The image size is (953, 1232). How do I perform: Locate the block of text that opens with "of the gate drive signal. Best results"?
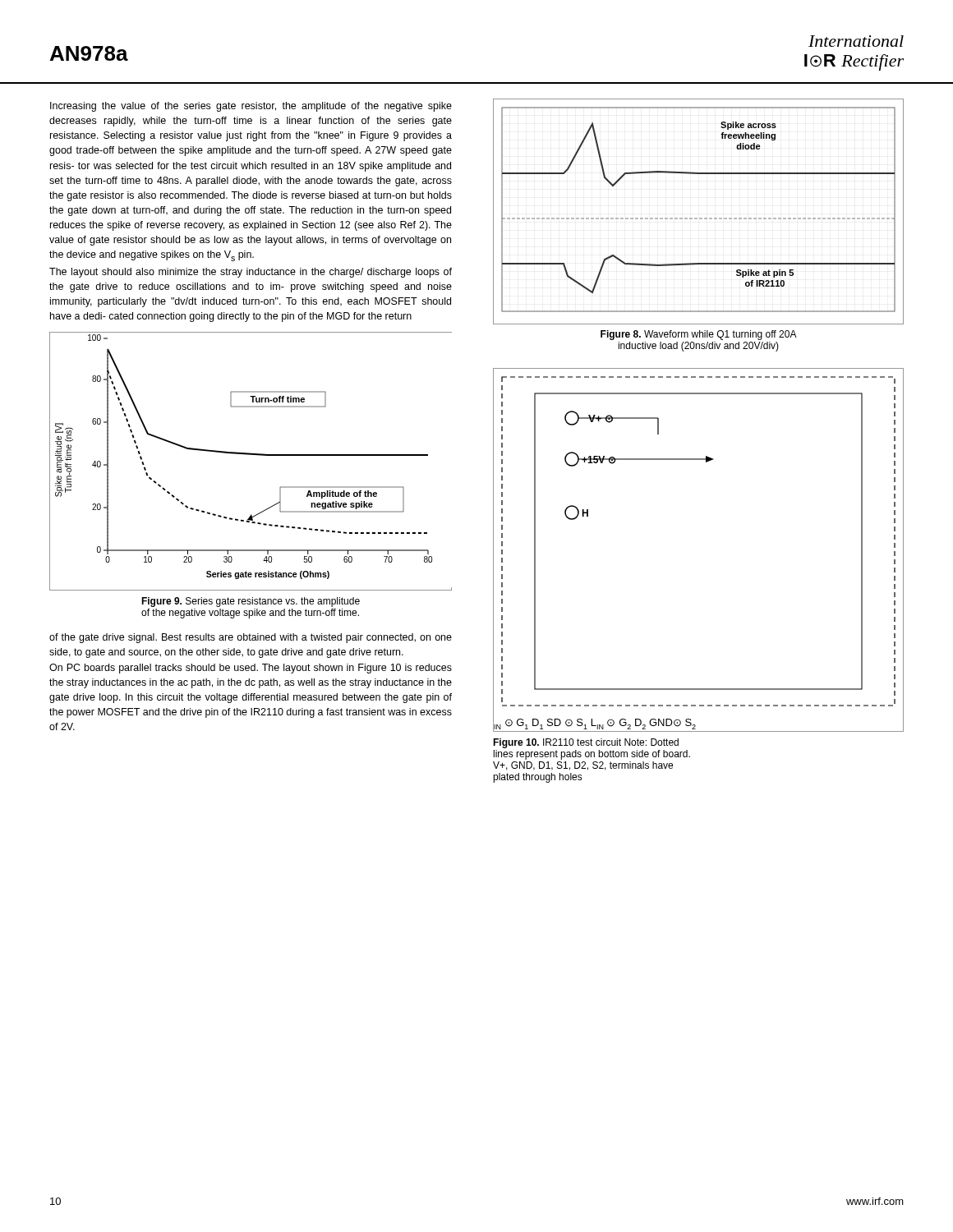pos(251,682)
